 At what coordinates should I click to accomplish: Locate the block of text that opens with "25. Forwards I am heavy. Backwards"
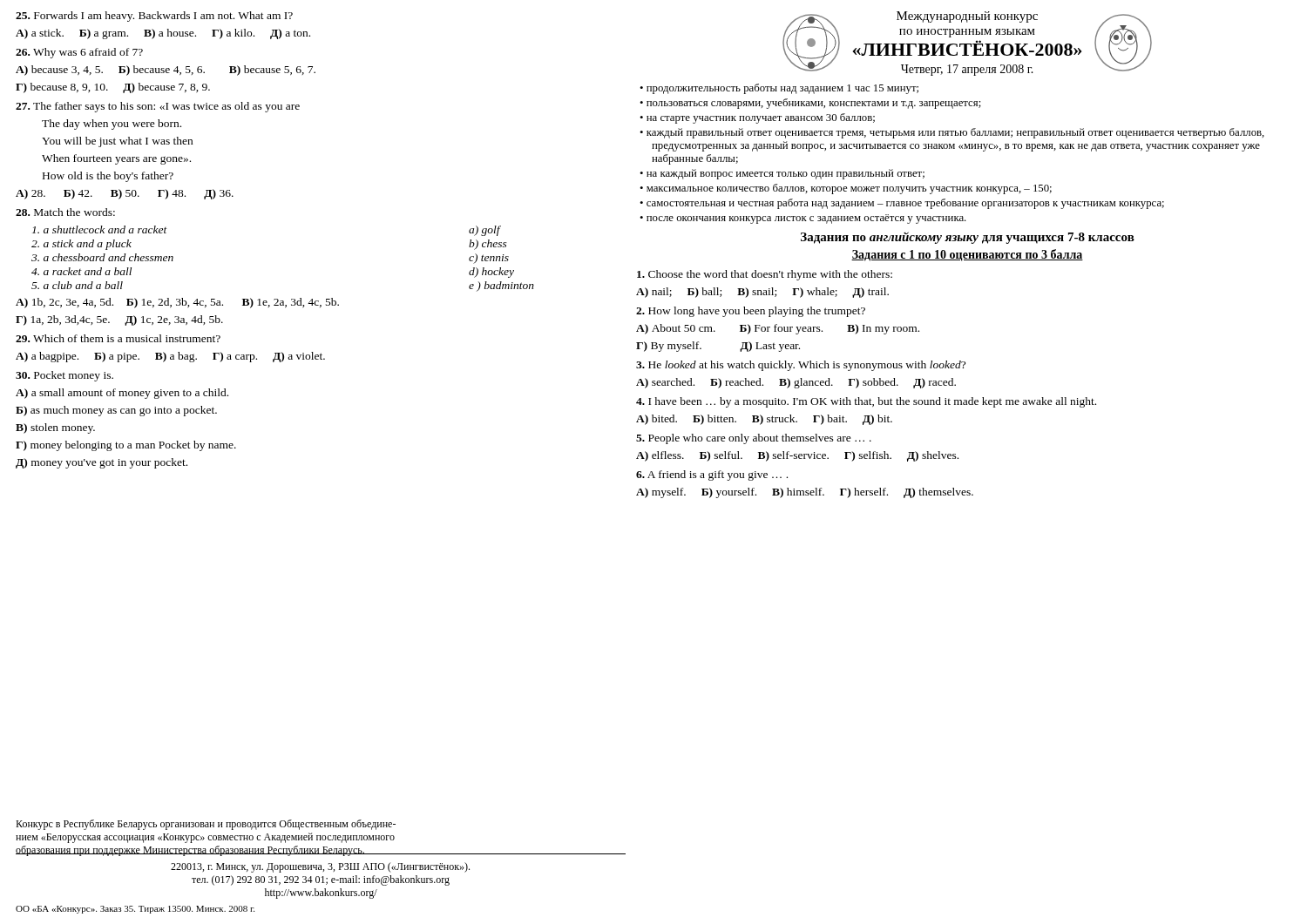154,17
